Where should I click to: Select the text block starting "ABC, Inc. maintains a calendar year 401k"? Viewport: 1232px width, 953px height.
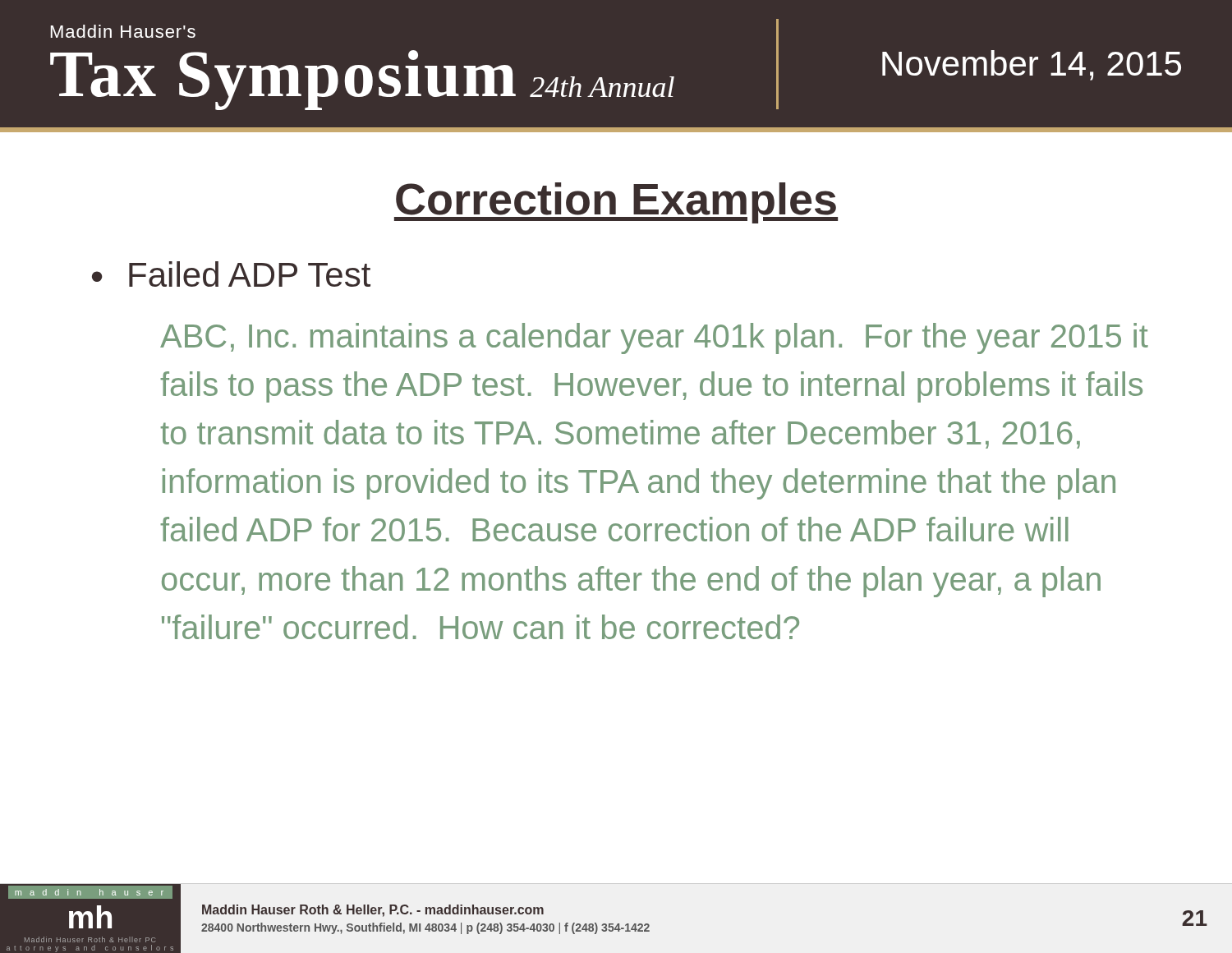(654, 482)
